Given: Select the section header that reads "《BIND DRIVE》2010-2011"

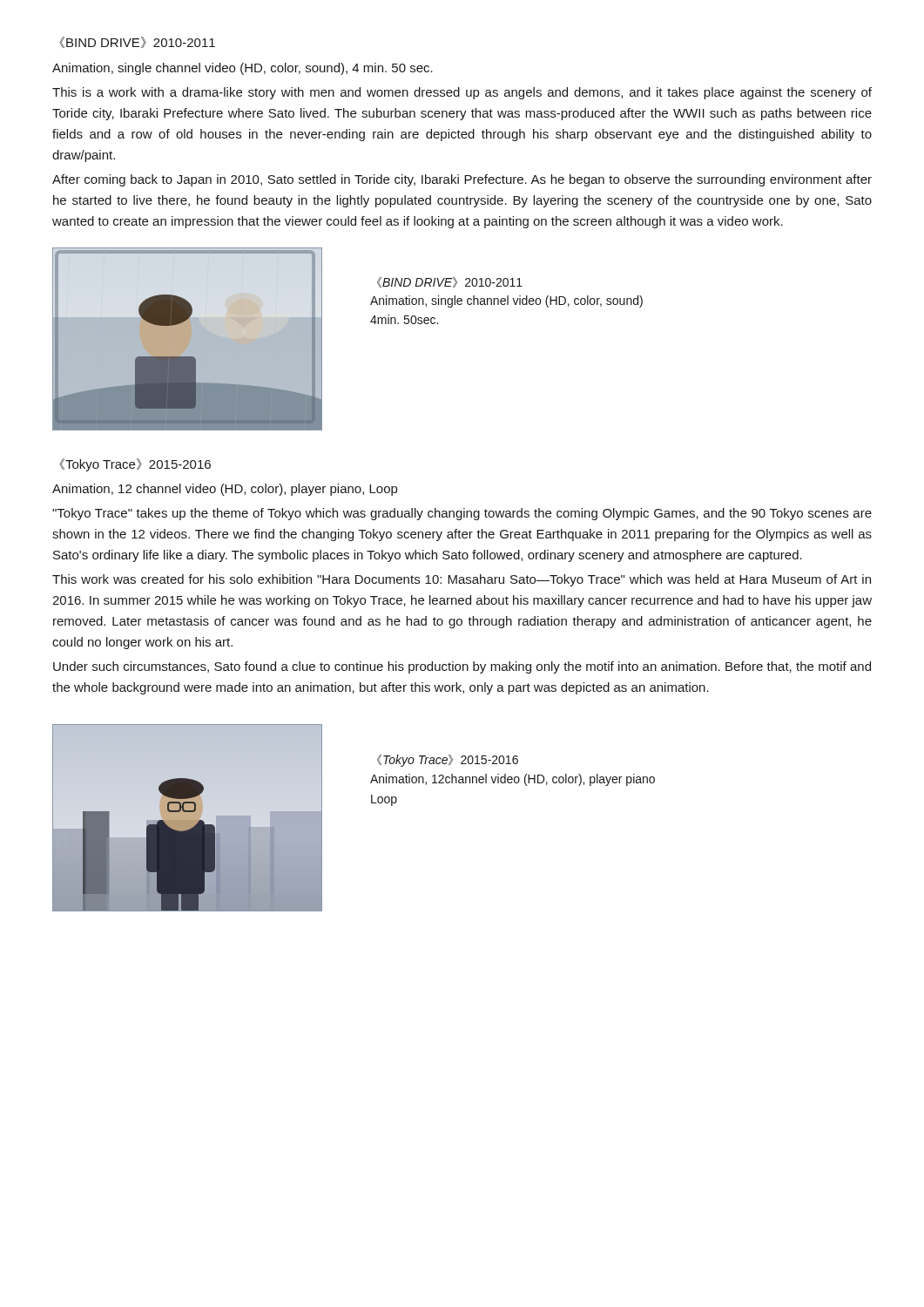Looking at the screenshot, I should pos(134,42).
